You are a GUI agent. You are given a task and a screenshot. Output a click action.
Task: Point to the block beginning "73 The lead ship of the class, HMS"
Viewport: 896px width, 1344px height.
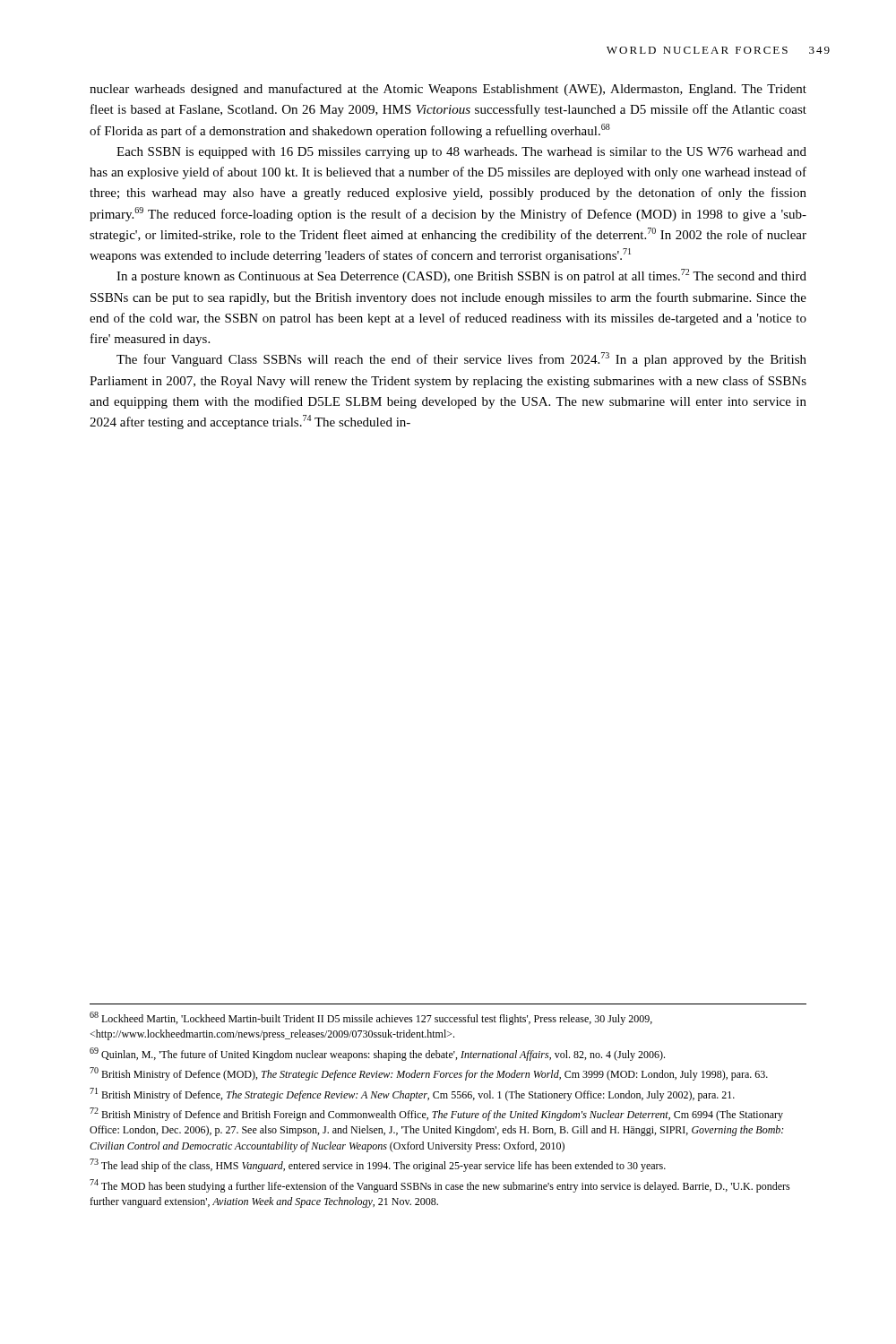click(378, 1165)
